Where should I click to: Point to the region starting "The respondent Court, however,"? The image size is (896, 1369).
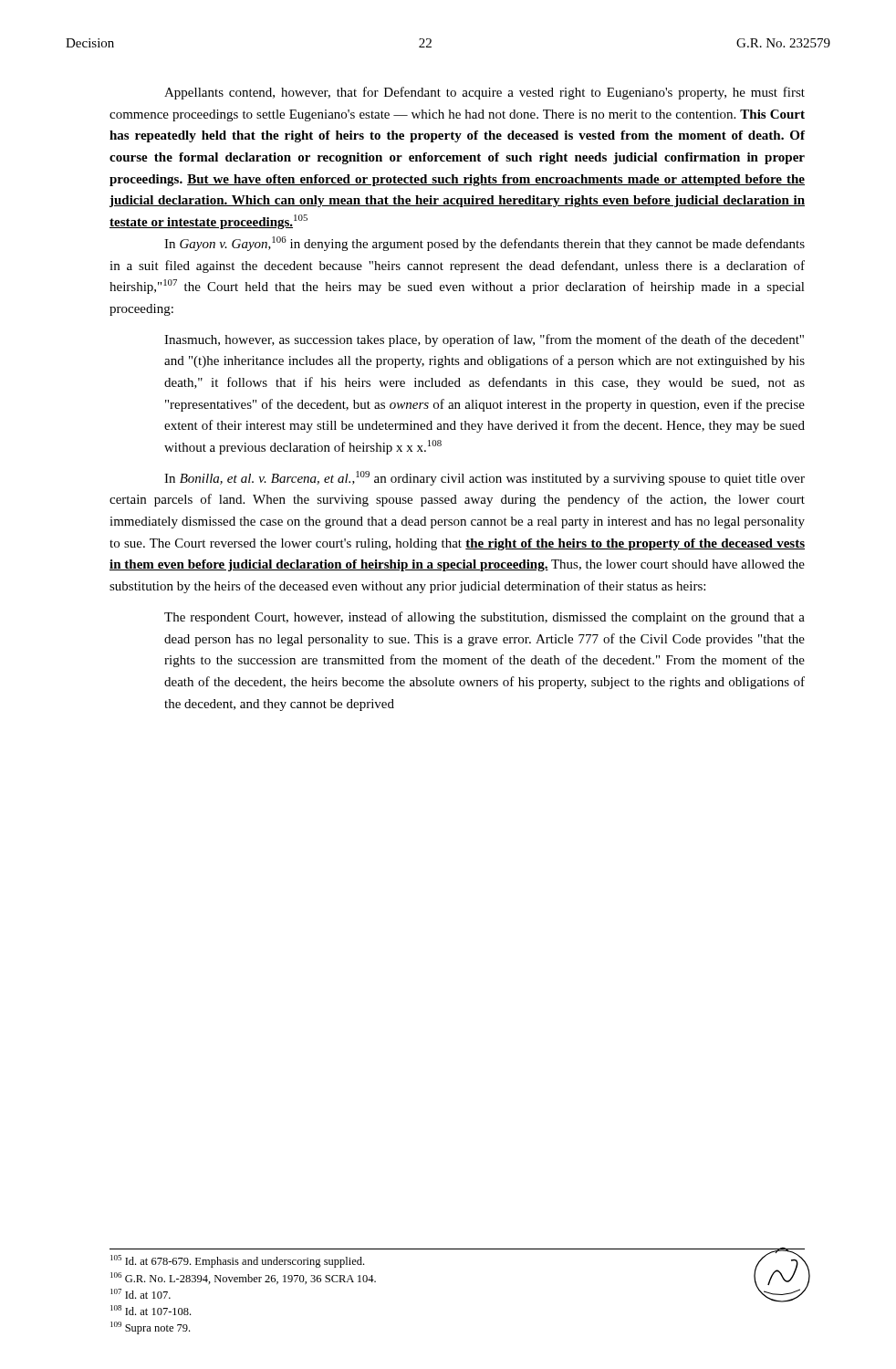pyautogui.click(x=485, y=661)
